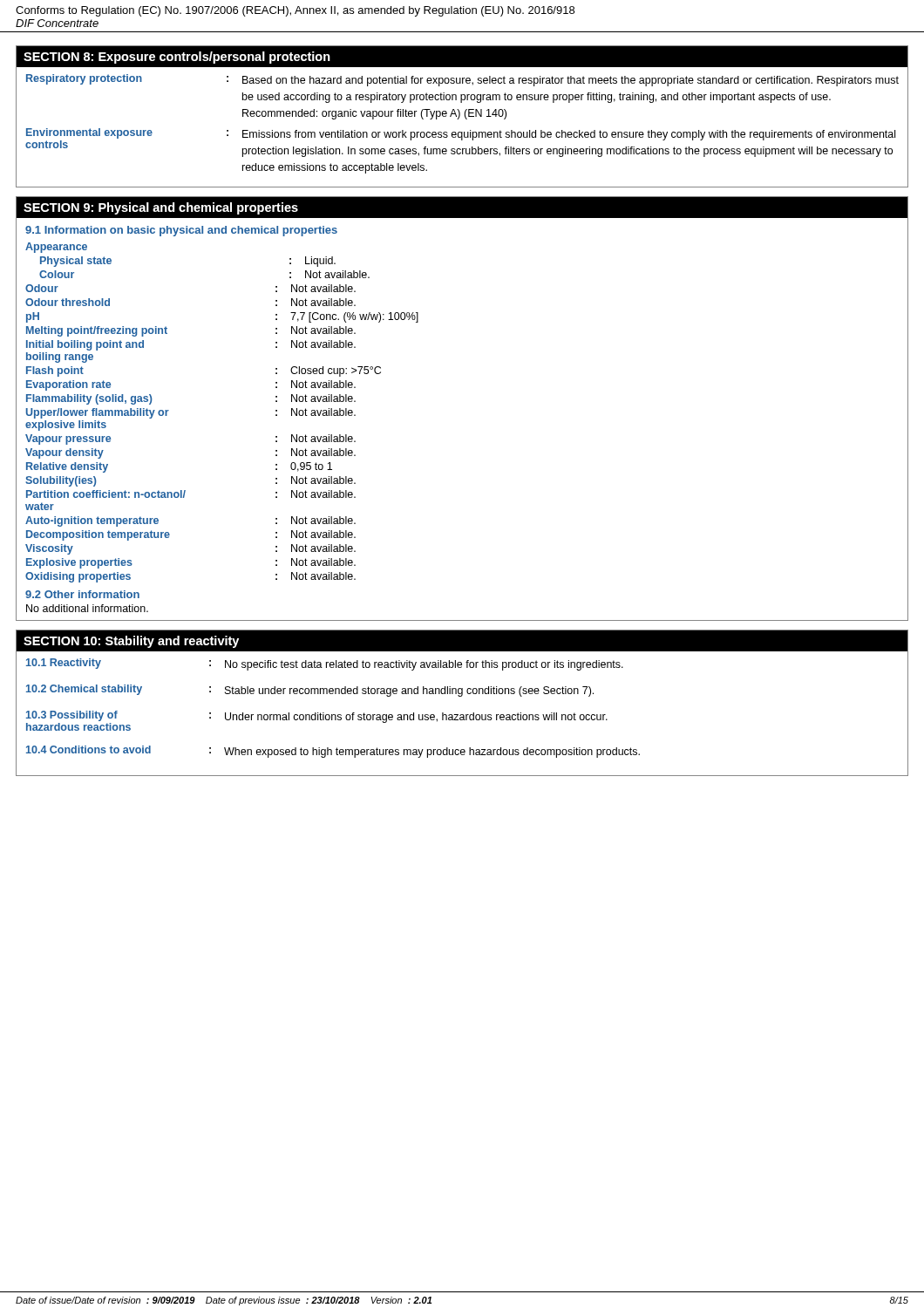Locate the text block containing "Vapour density : Not"
The height and width of the screenshot is (1308, 924).
click(x=69, y=454)
